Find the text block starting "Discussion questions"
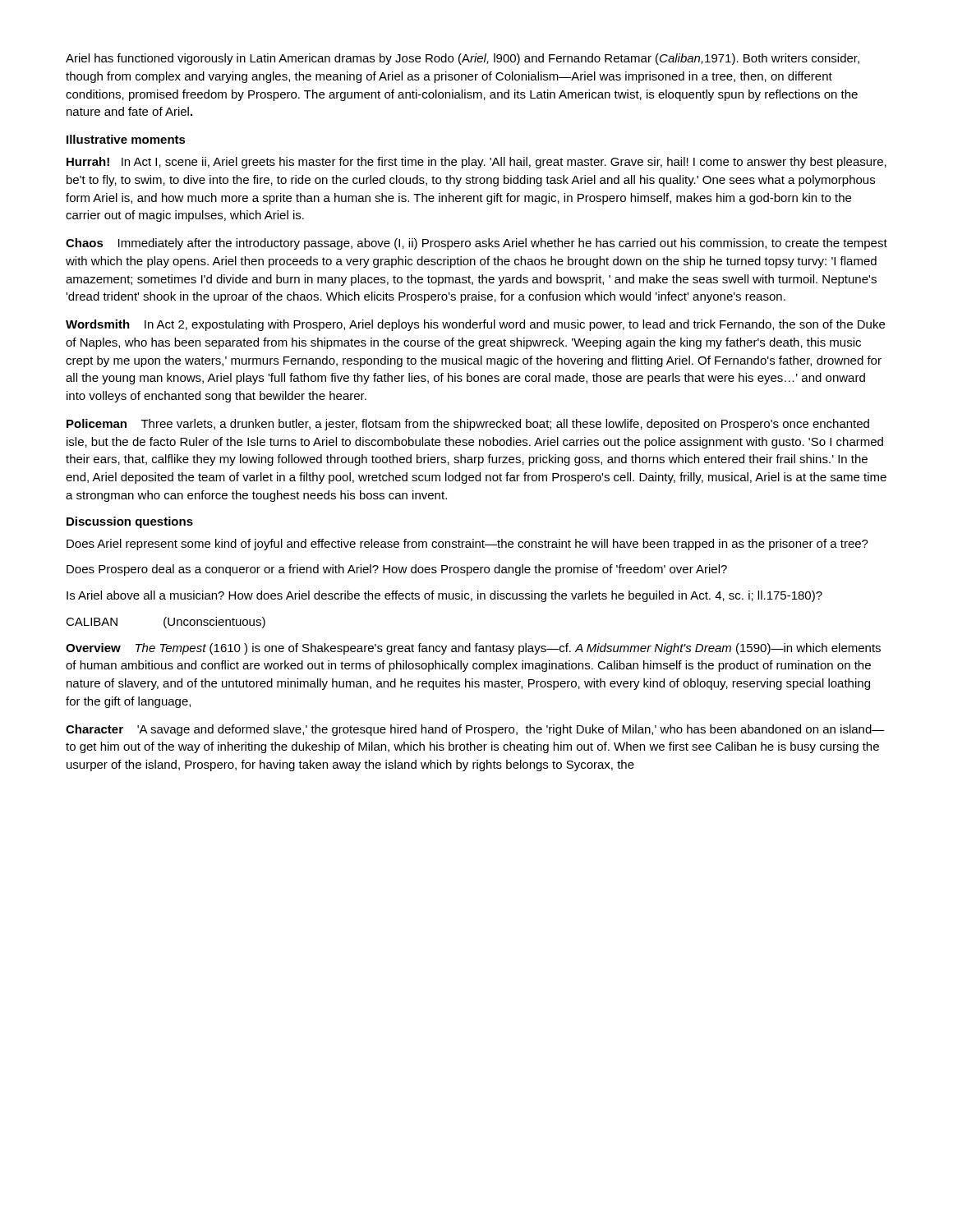The image size is (953, 1232). click(x=129, y=521)
